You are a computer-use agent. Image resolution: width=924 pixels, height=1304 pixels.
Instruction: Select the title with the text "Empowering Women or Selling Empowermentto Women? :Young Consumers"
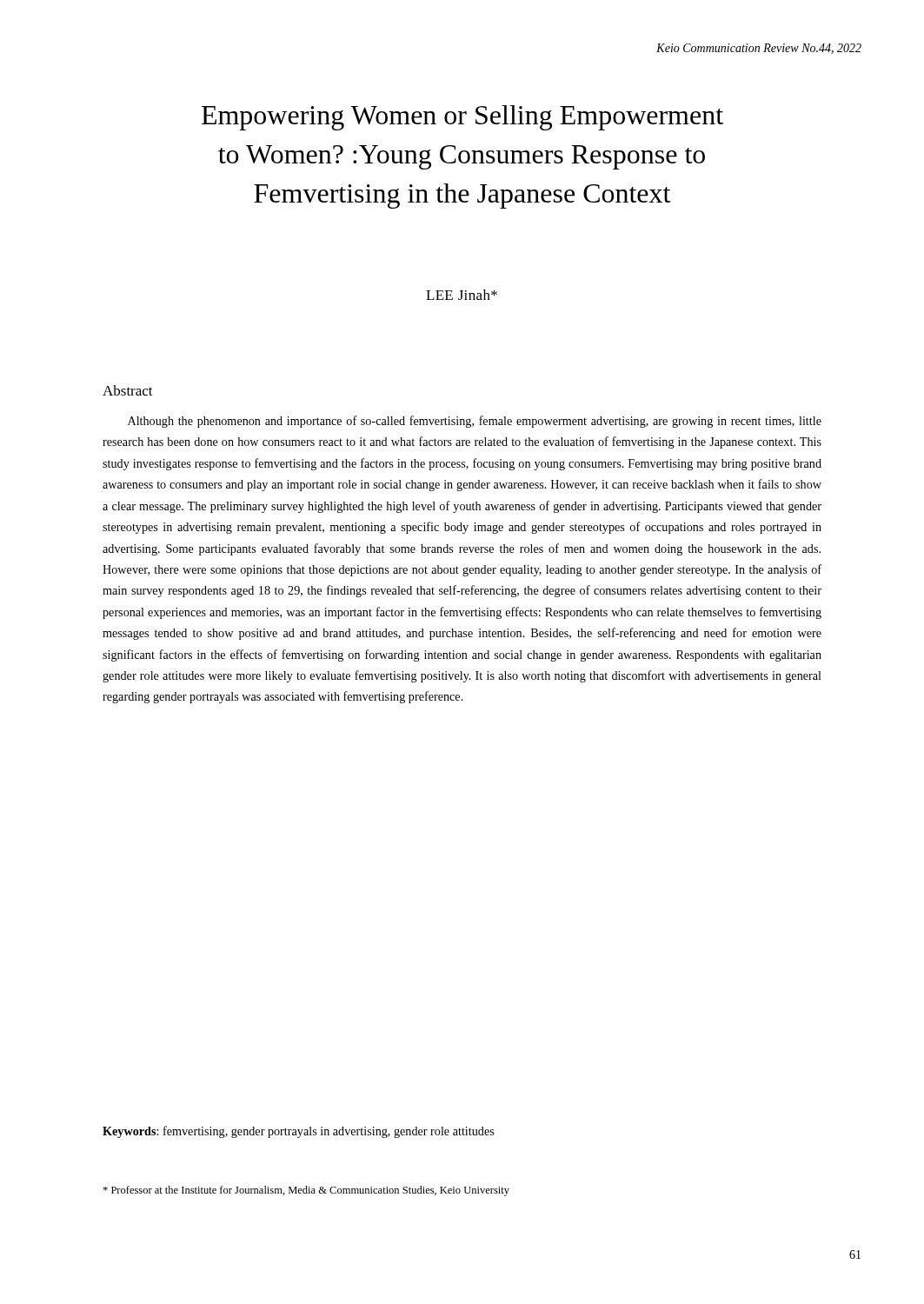click(x=462, y=154)
